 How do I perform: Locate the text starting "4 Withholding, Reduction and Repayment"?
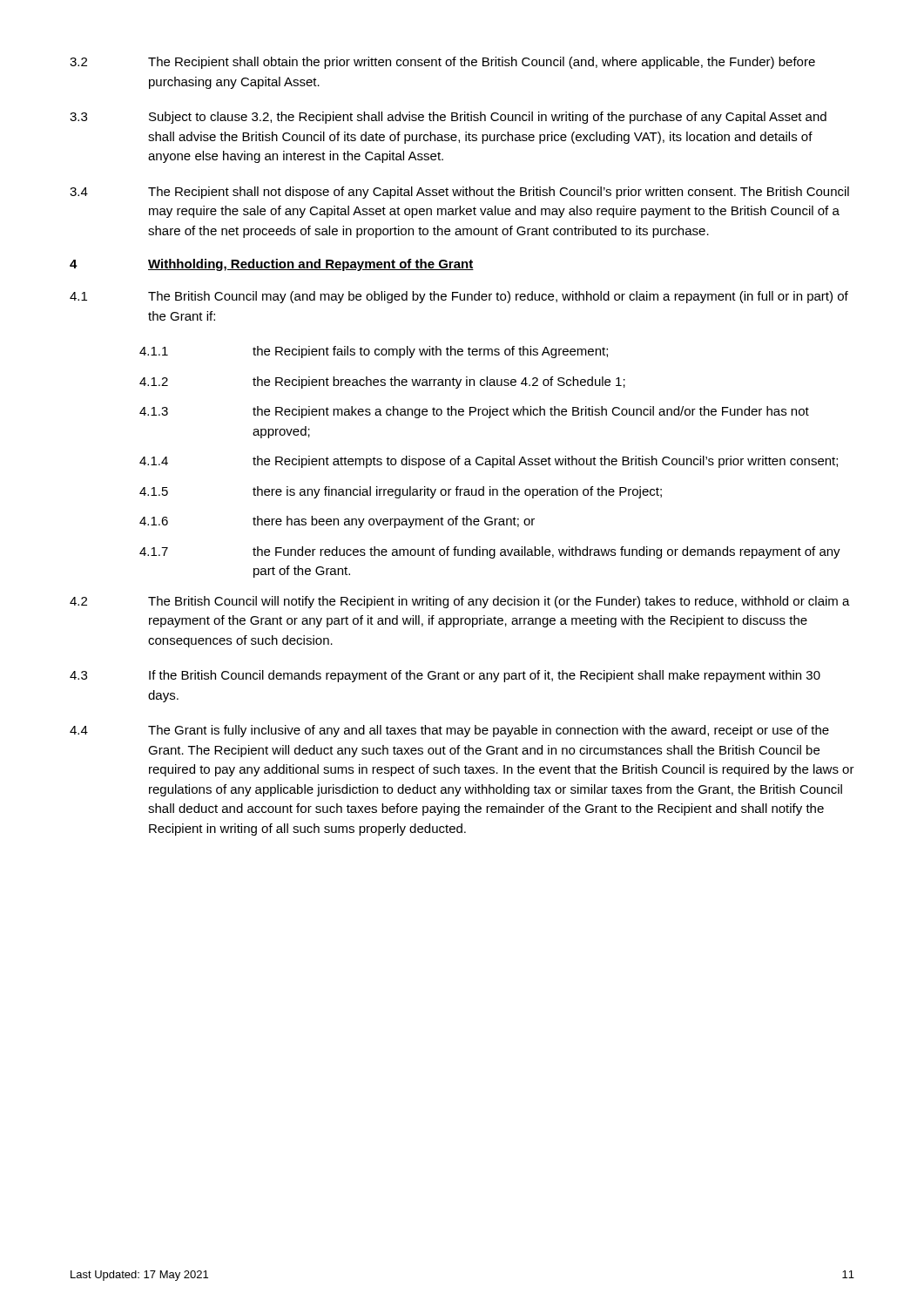click(271, 264)
